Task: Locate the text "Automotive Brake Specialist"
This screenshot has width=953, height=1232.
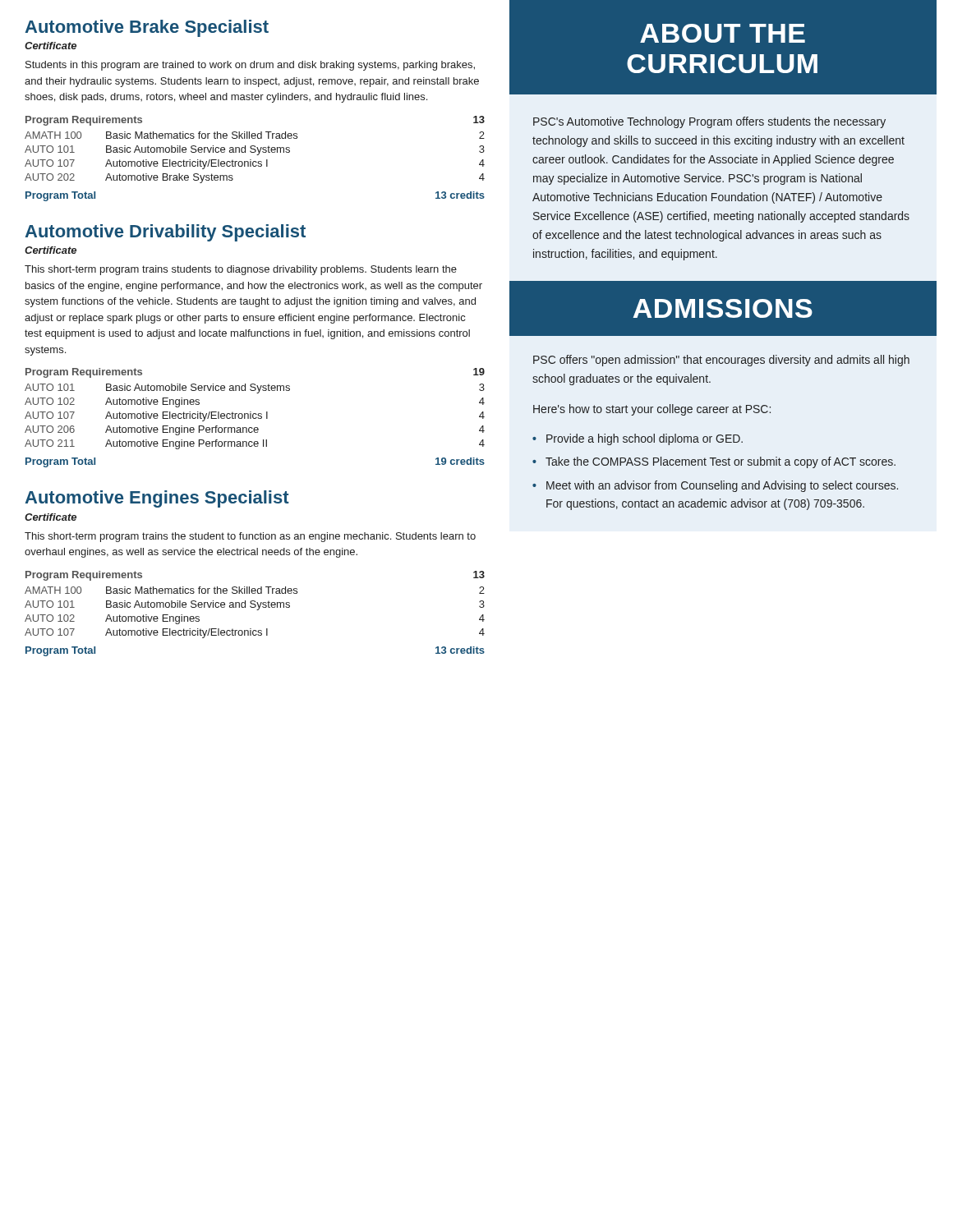Action: [147, 27]
